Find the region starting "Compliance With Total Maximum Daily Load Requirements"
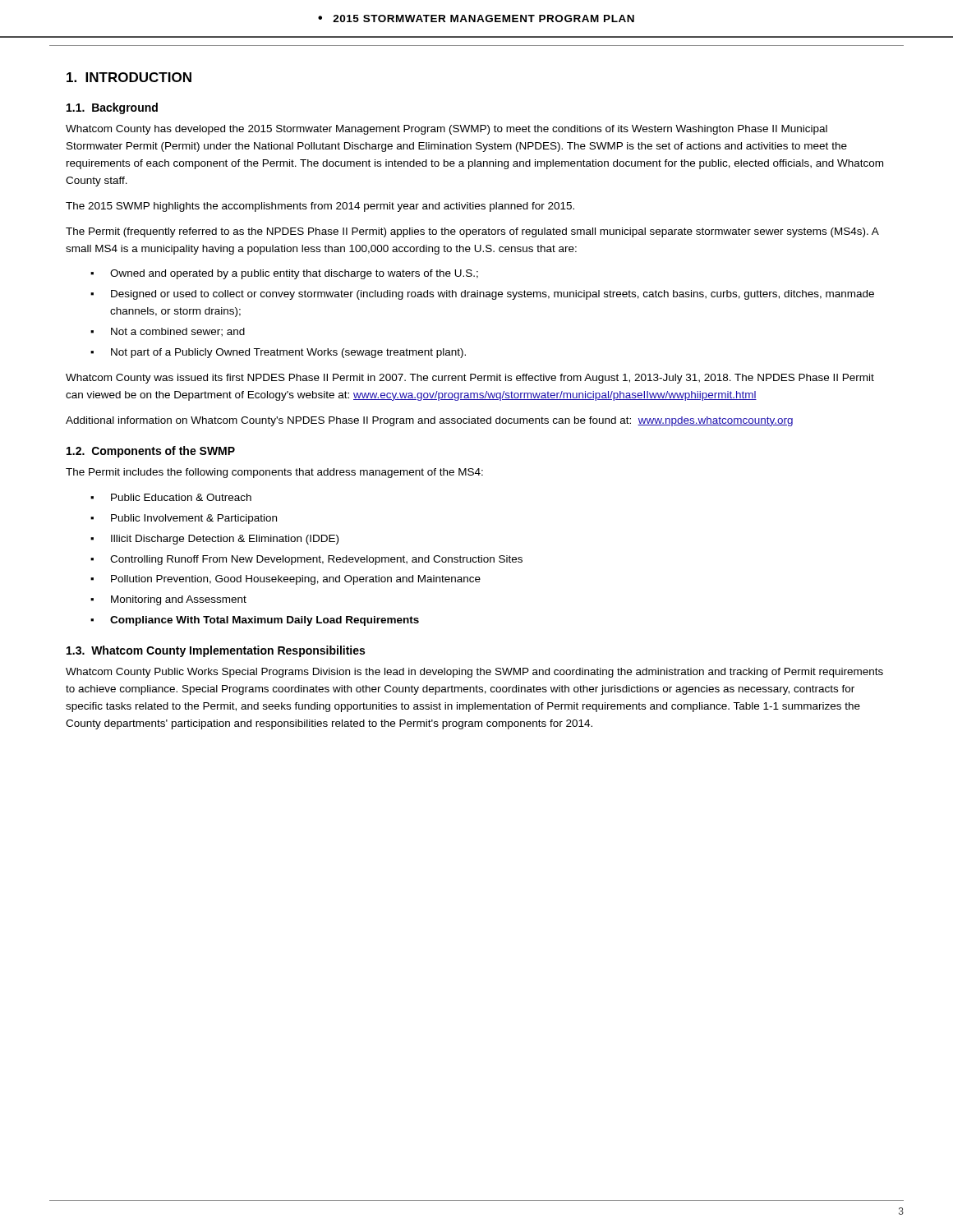The width and height of the screenshot is (953, 1232). point(265,620)
